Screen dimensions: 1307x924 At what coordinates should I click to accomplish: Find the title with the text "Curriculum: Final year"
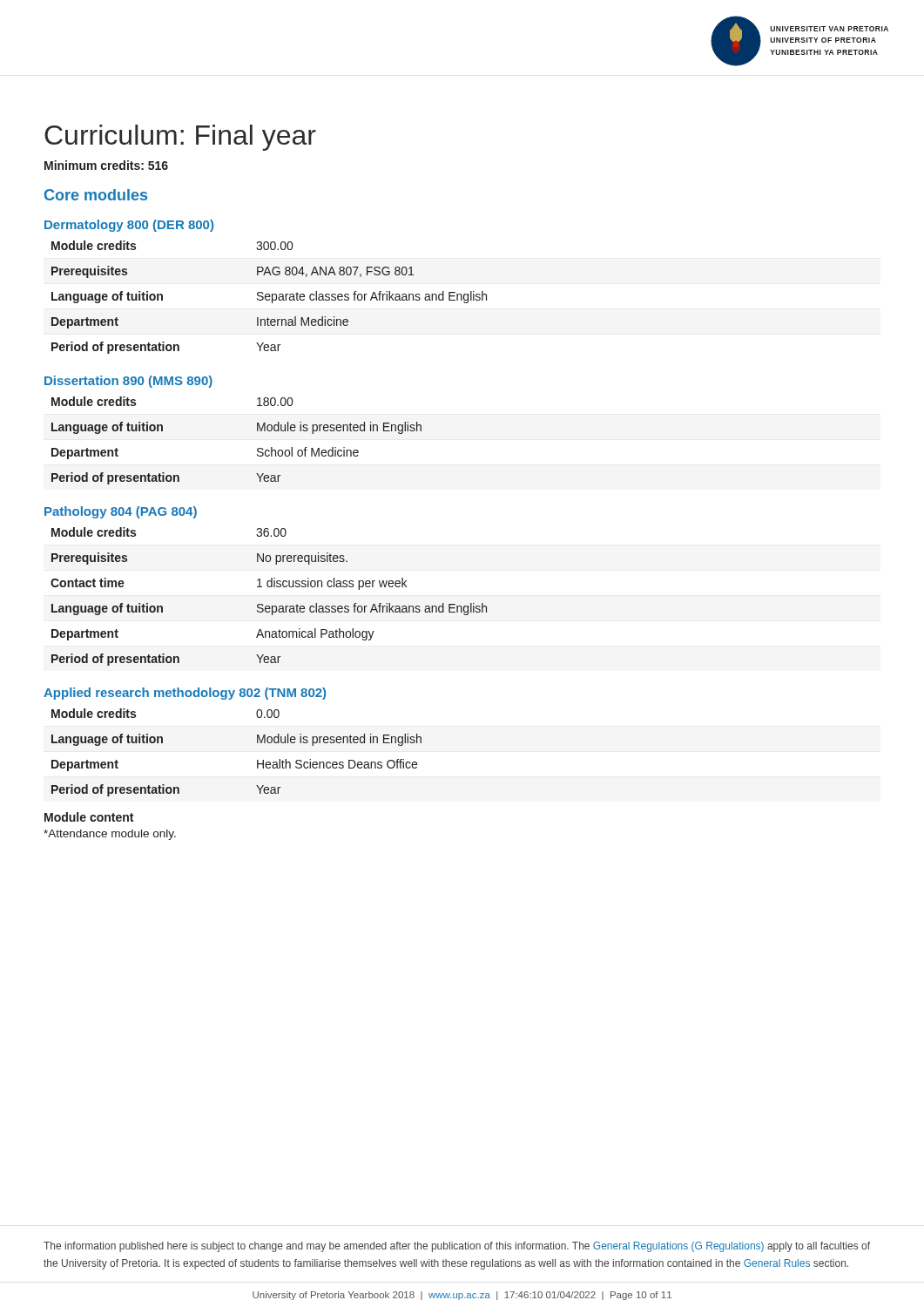[x=180, y=135]
